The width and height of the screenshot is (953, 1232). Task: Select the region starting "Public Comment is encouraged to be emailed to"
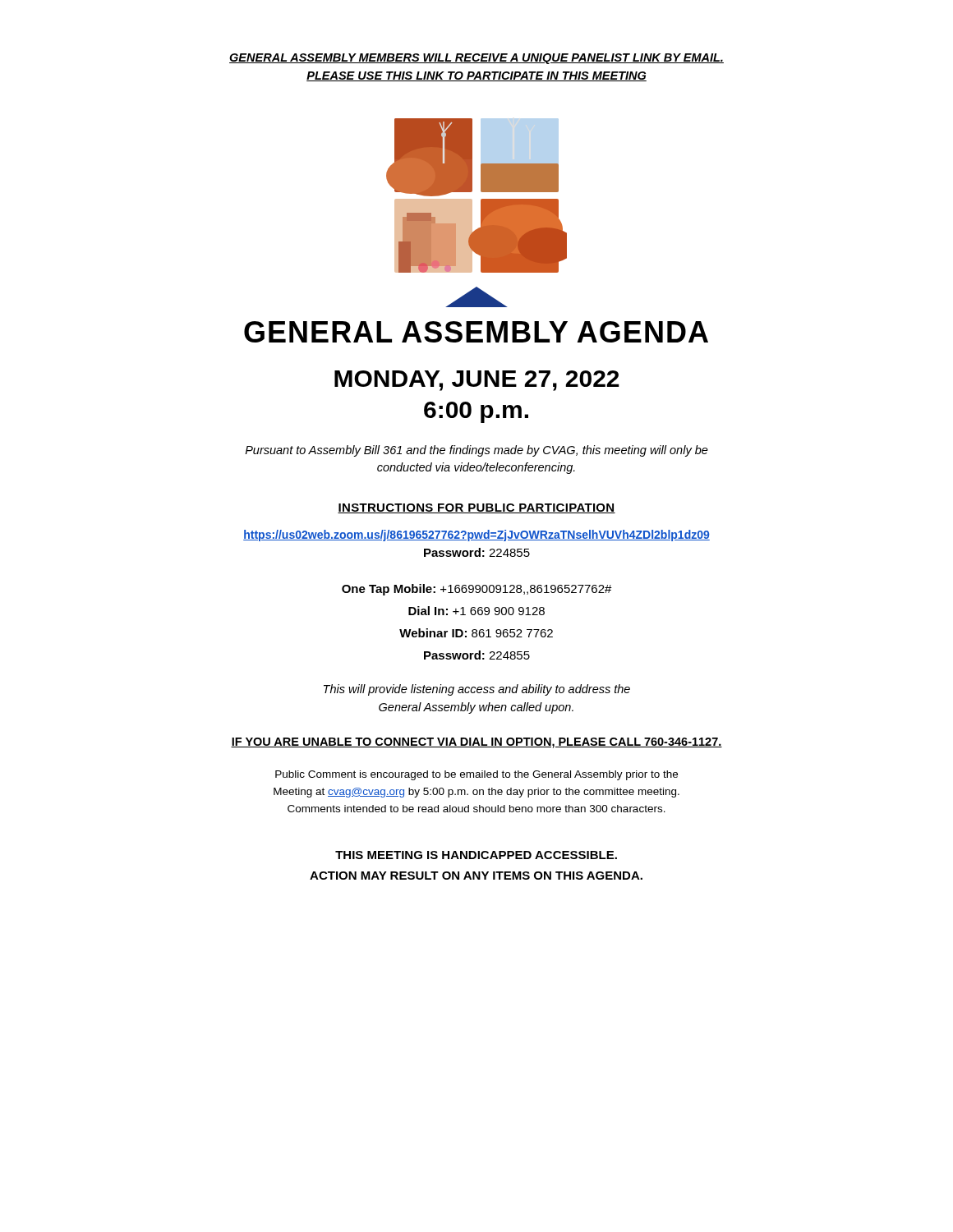476,791
